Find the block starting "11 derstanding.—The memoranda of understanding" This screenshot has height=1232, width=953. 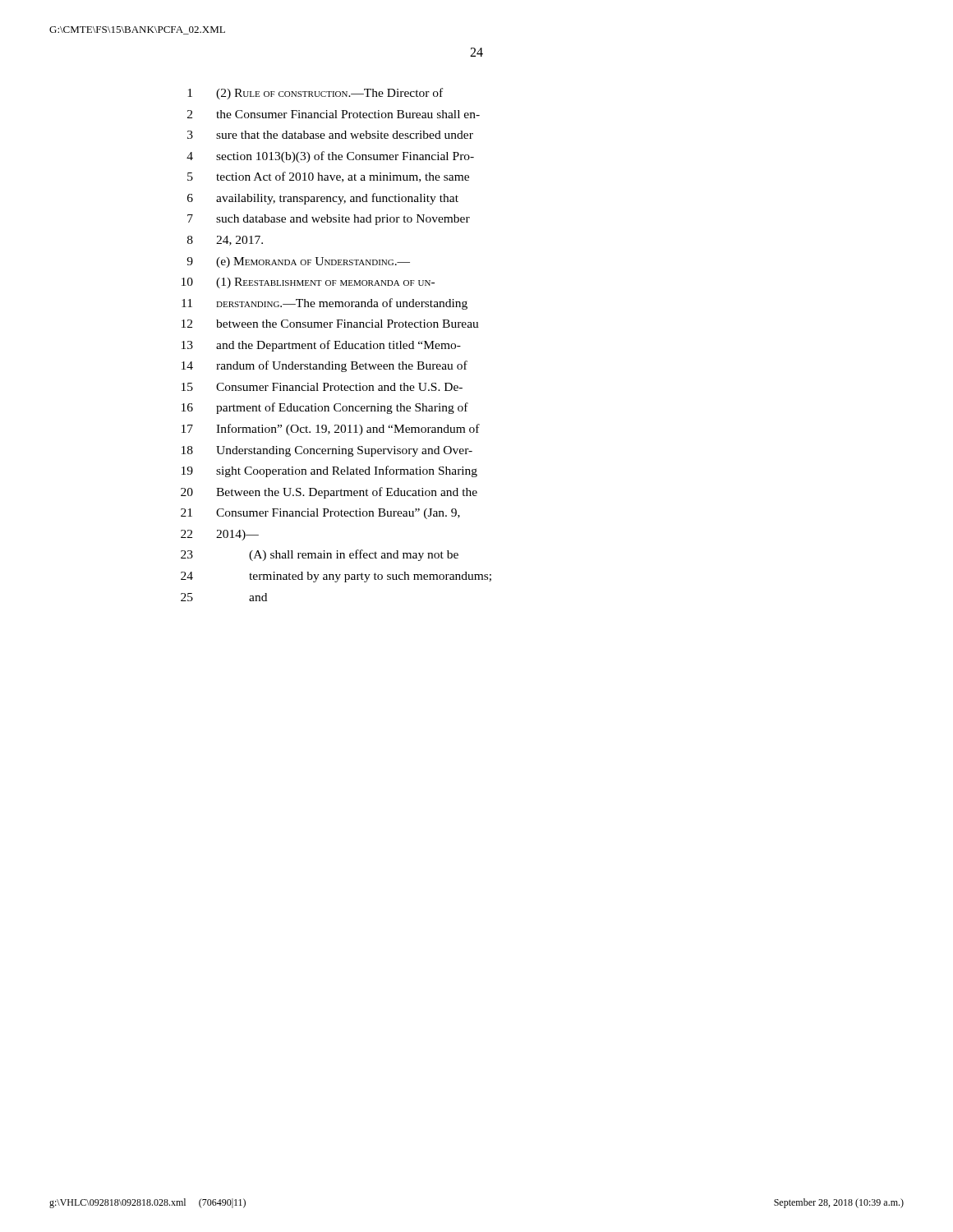[x=325, y=304]
